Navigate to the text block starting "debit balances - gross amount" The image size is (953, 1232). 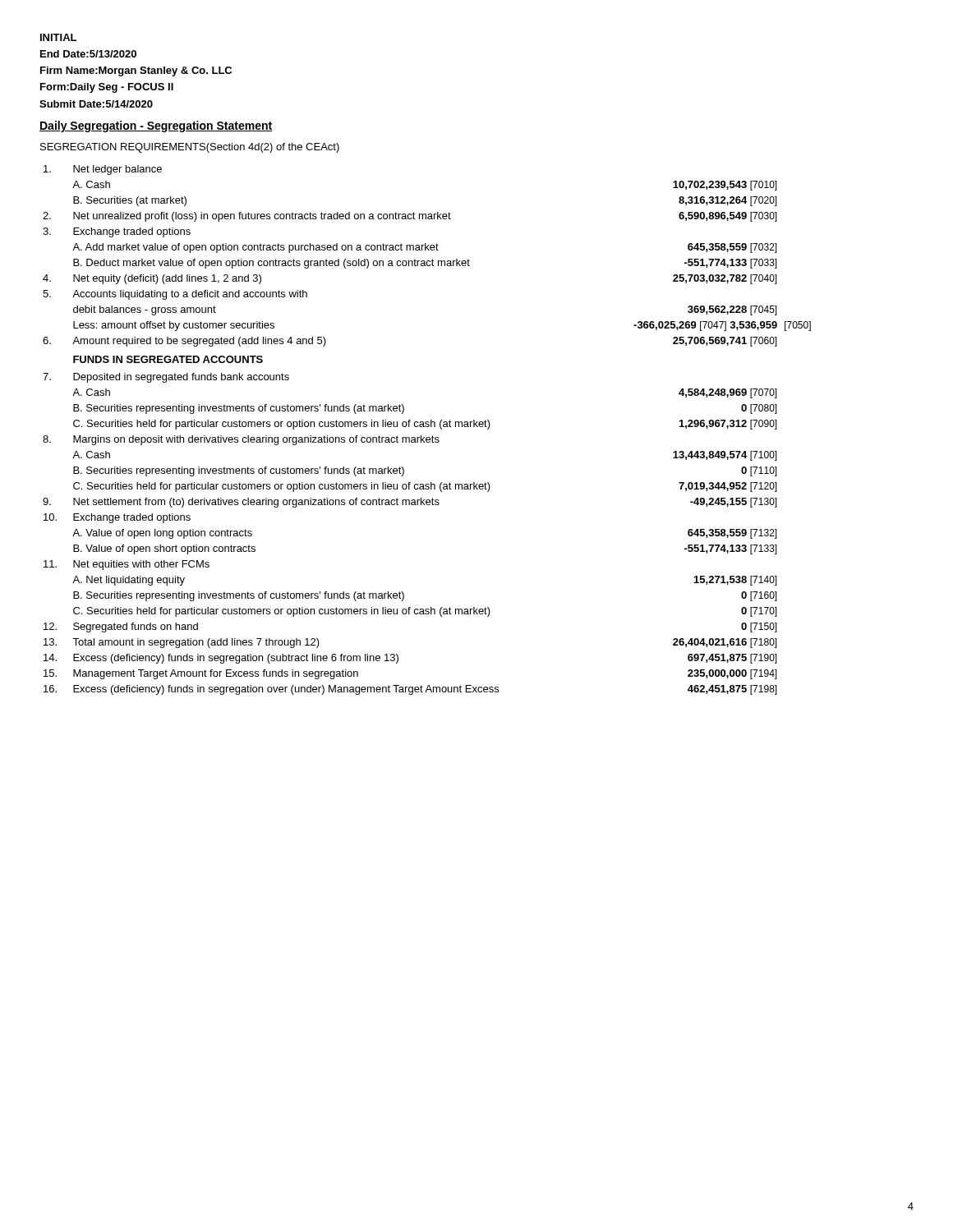point(144,309)
